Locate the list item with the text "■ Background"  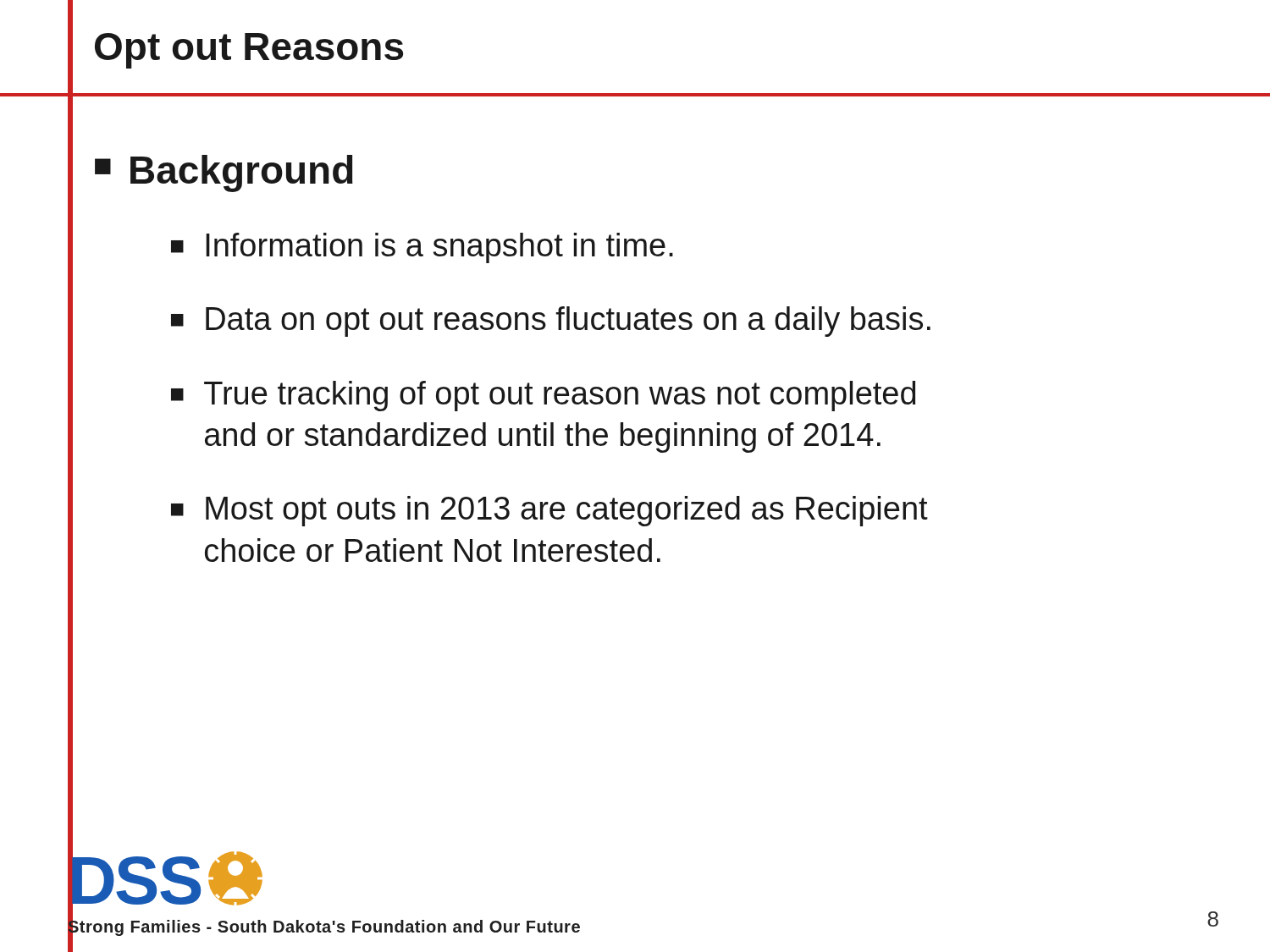(224, 171)
